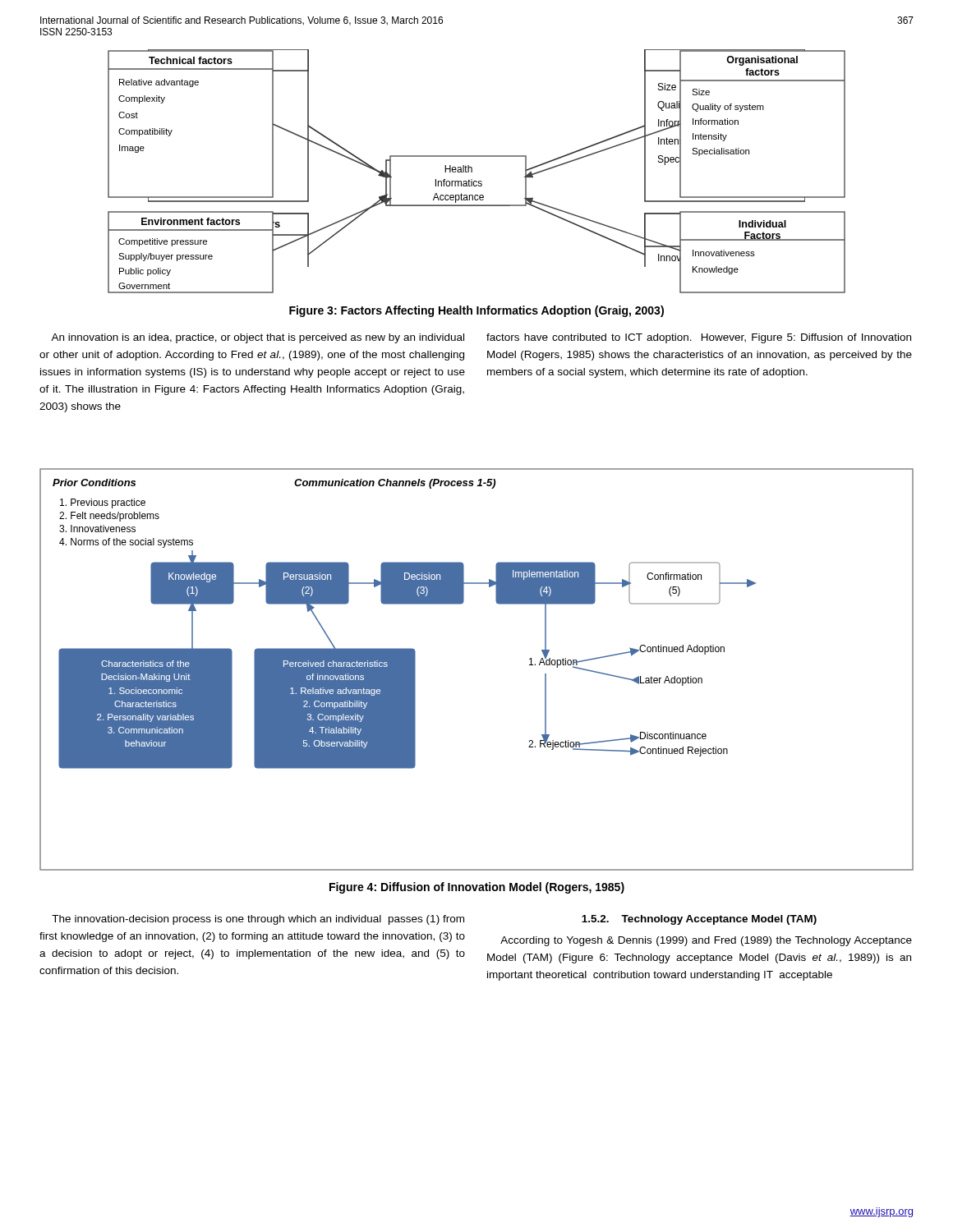
Task: Click on the section header with the text "1.5.2. Technology Acceptance Model (TAM)"
Action: tap(699, 919)
